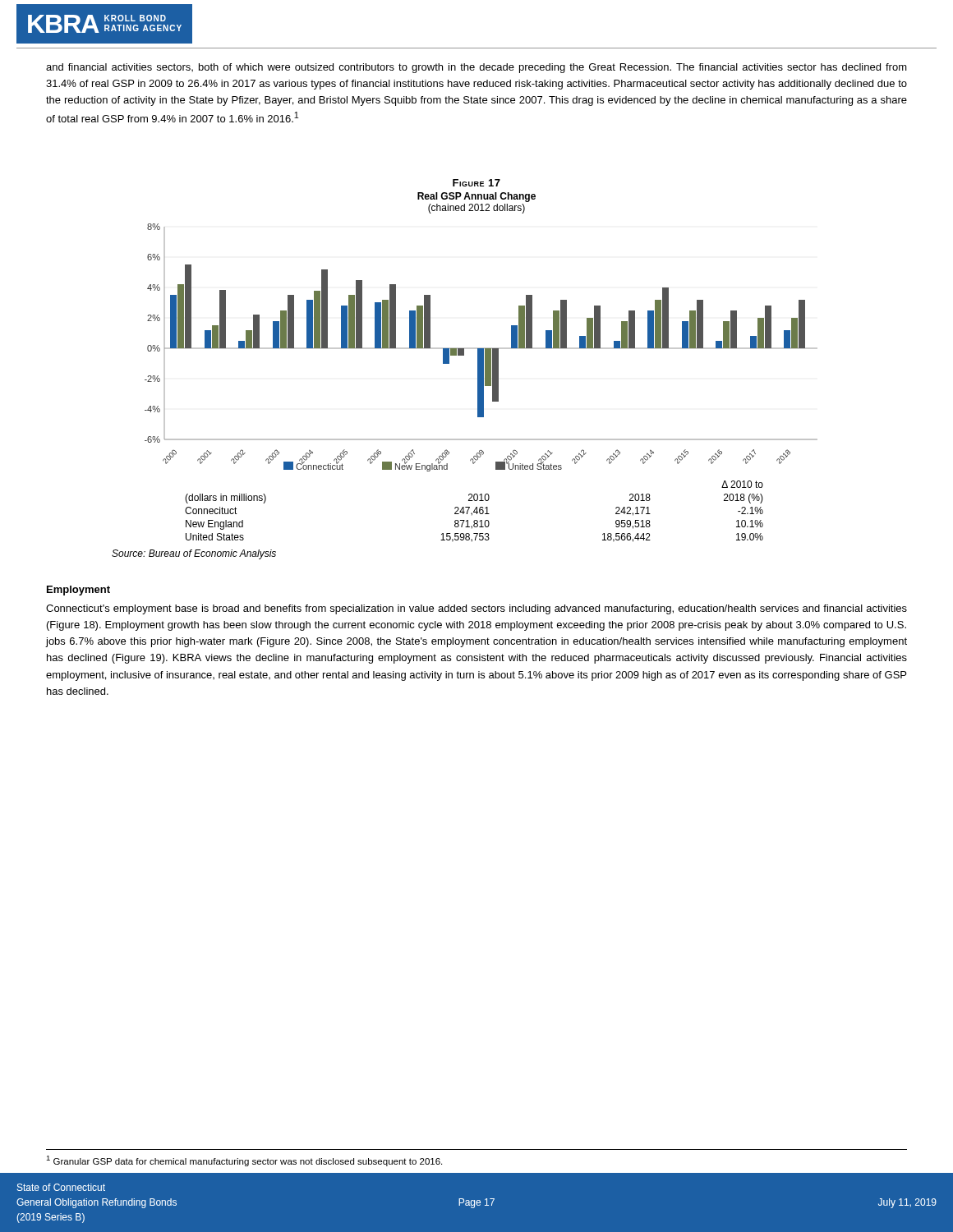Click on the caption with the text "Source: Bureau of Economic"
The height and width of the screenshot is (1232, 953).
click(x=194, y=554)
